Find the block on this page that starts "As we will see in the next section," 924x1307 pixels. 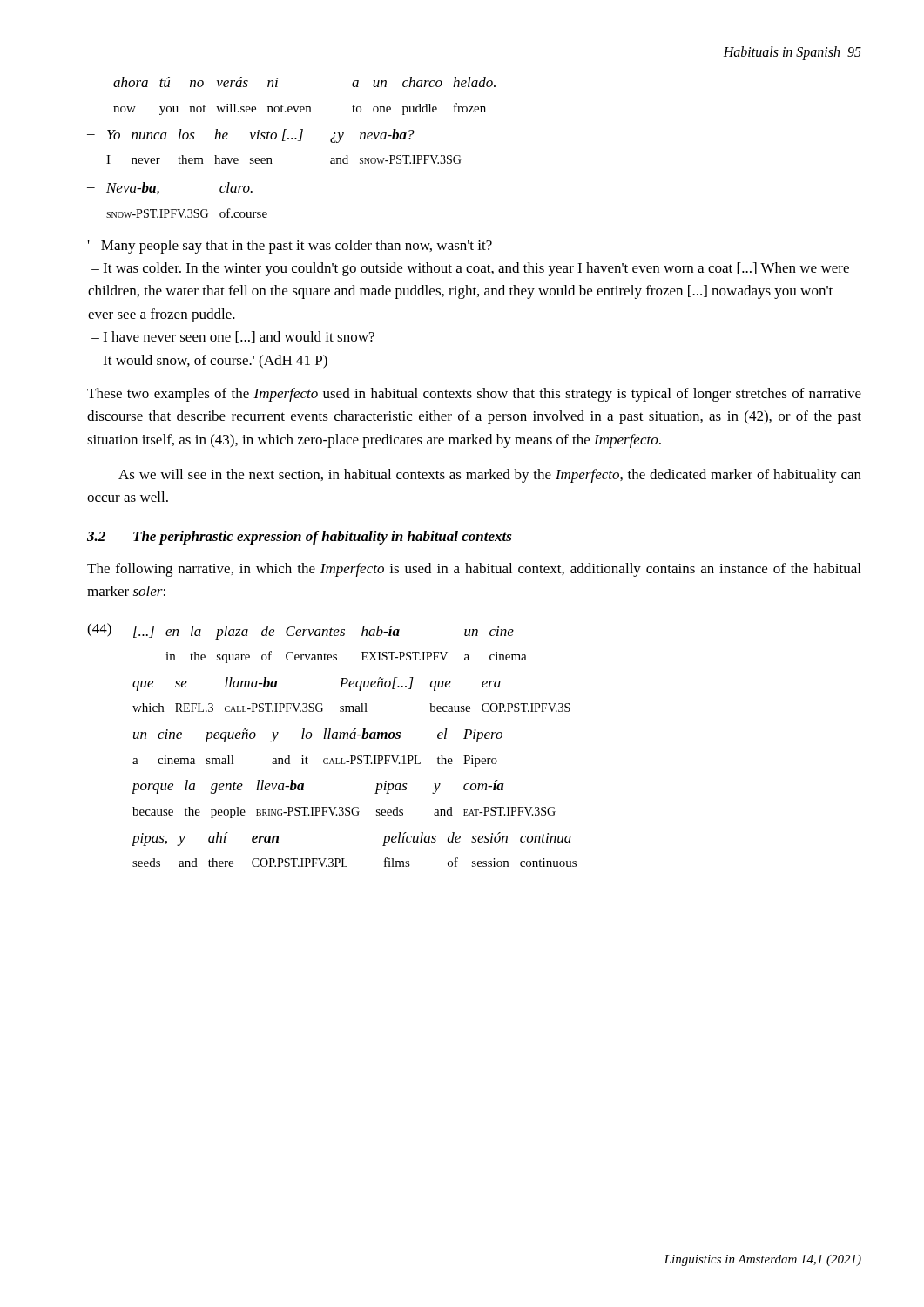pyautogui.click(x=474, y=486)
